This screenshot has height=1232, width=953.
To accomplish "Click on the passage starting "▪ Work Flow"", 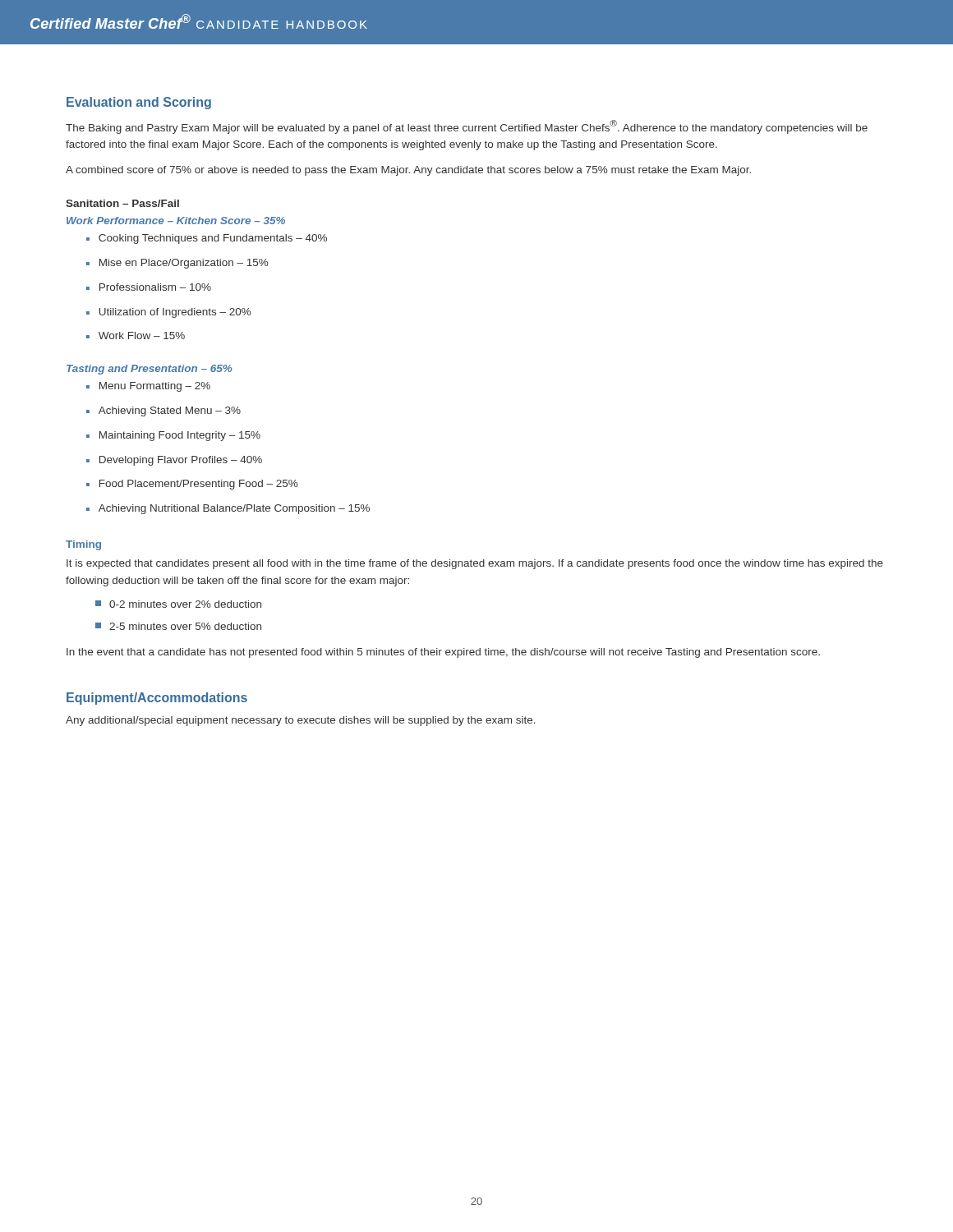I will click(135, 338).
